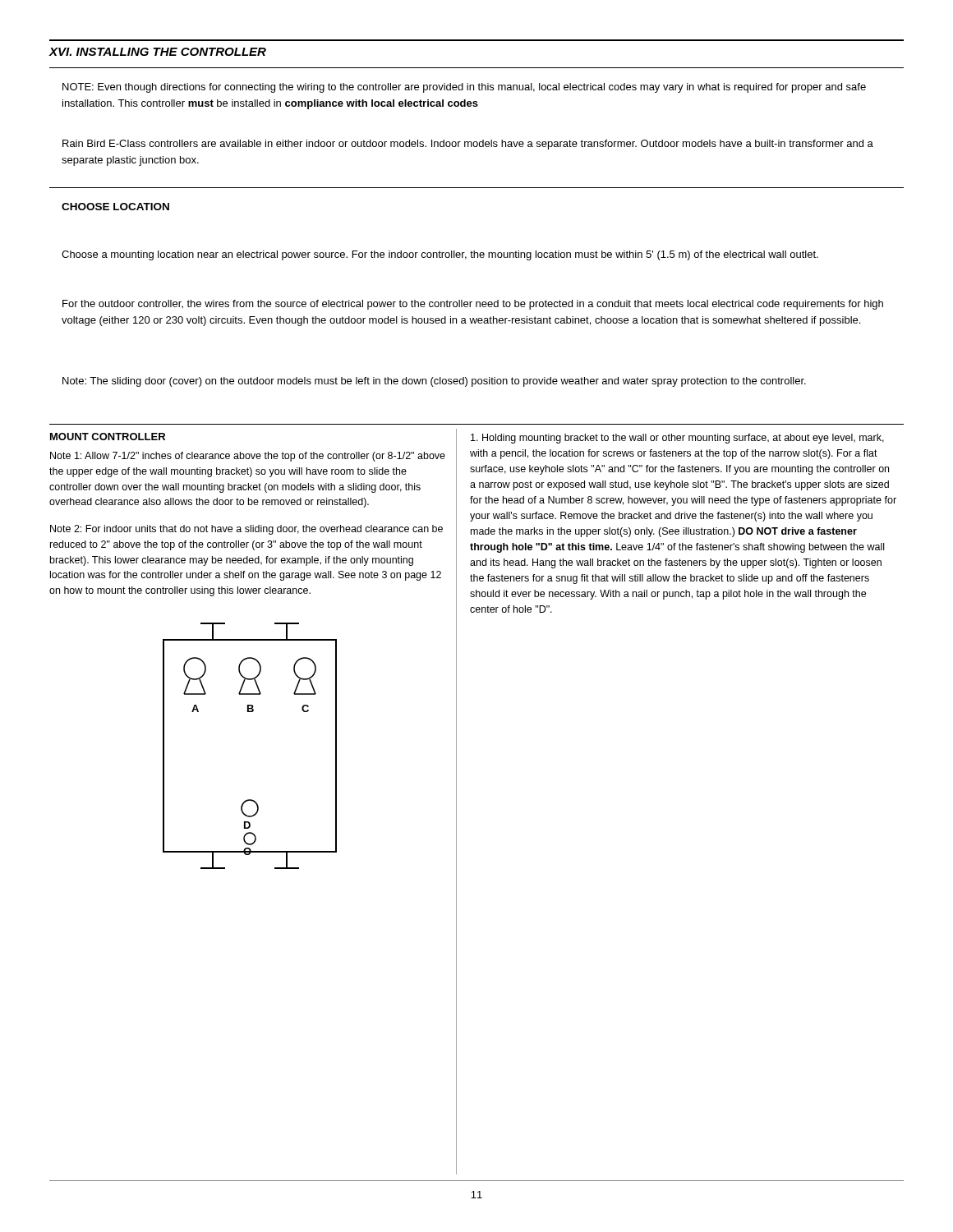Locate the text block that reads "Note 1: Allow"
The height and width of the screenshot is (1232, 953).
(x=247, y=479)
